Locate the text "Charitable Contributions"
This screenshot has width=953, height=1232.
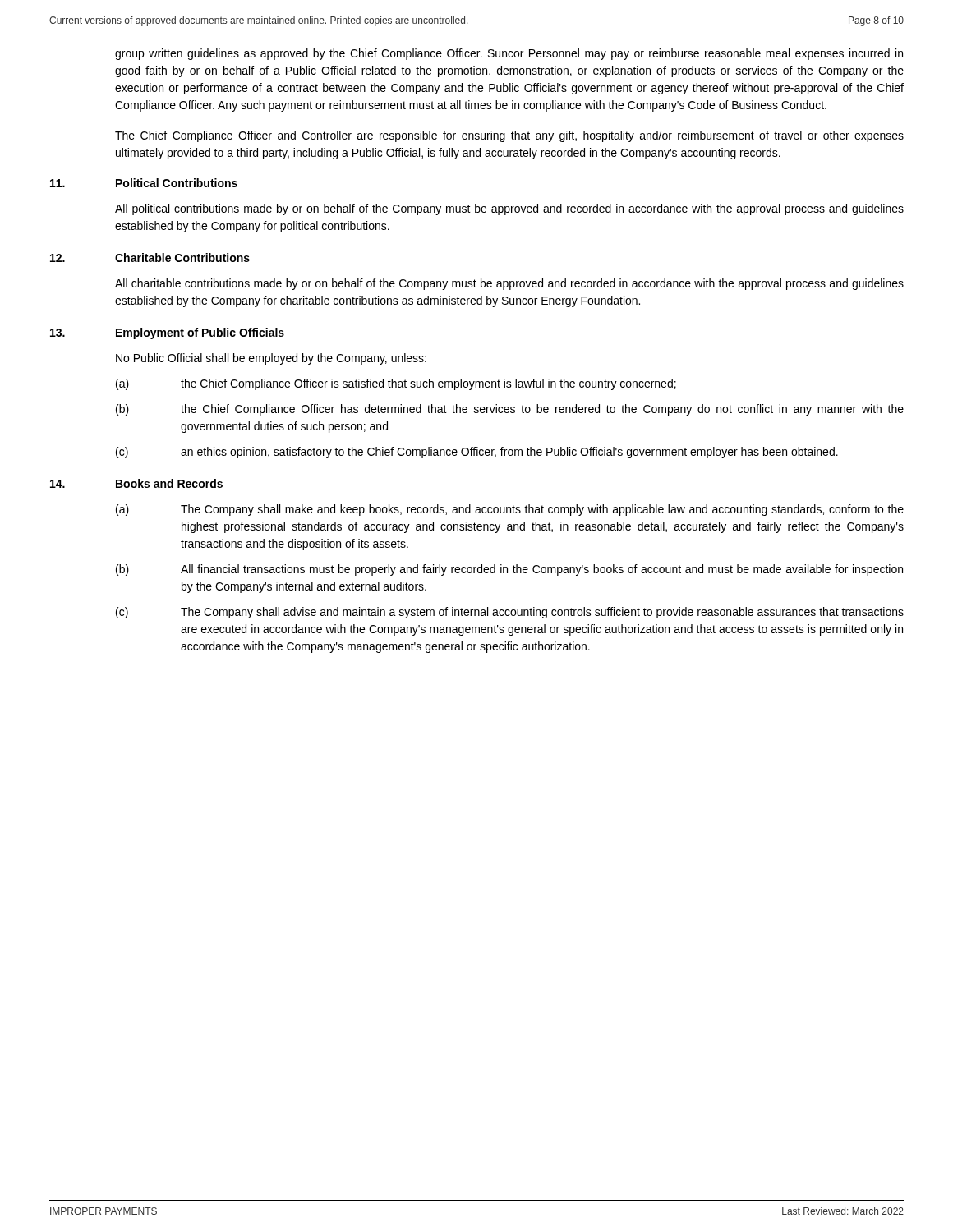(x=182, y=258)
